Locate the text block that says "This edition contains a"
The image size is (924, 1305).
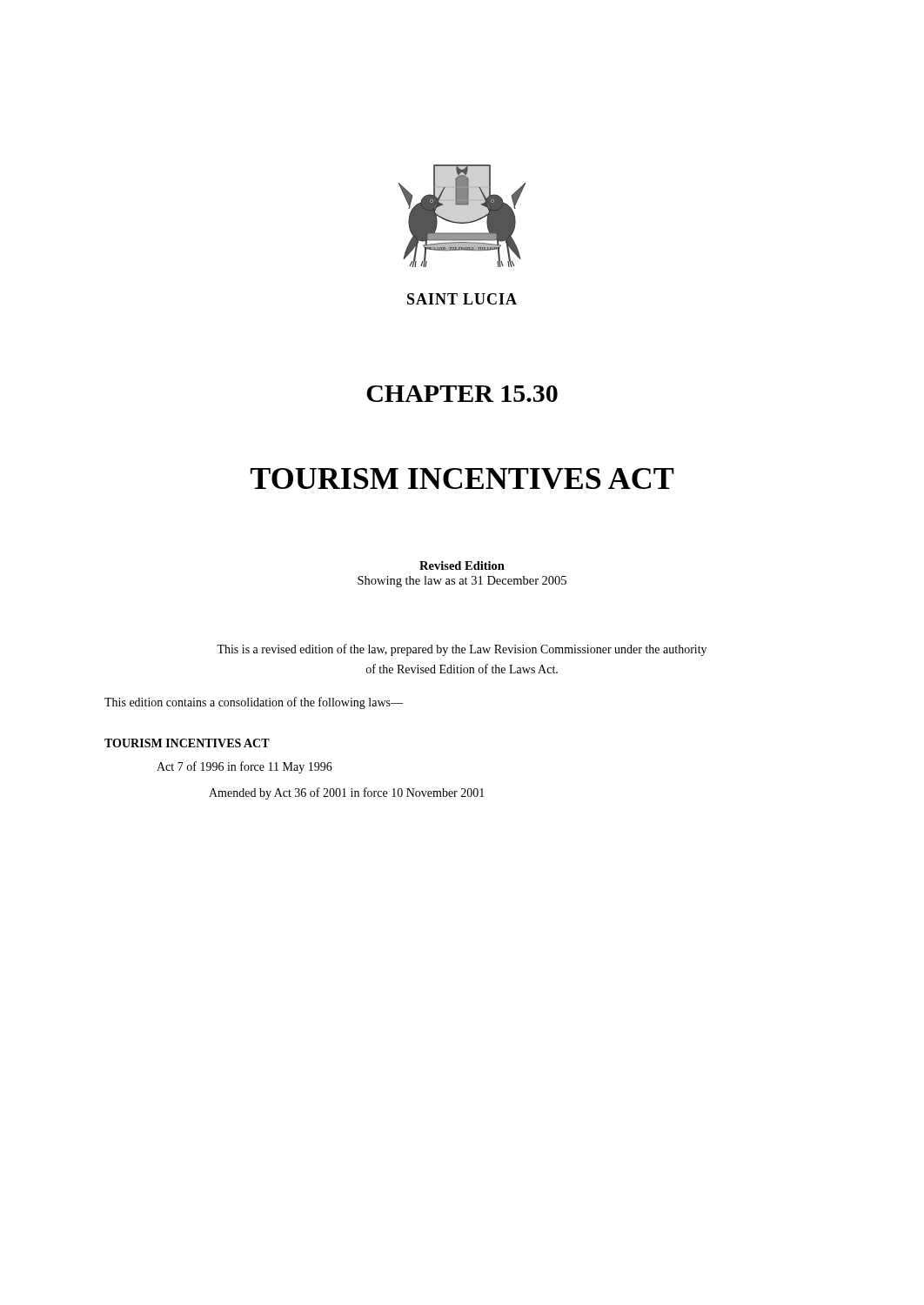pyautogui.click(x=254, y=702)
